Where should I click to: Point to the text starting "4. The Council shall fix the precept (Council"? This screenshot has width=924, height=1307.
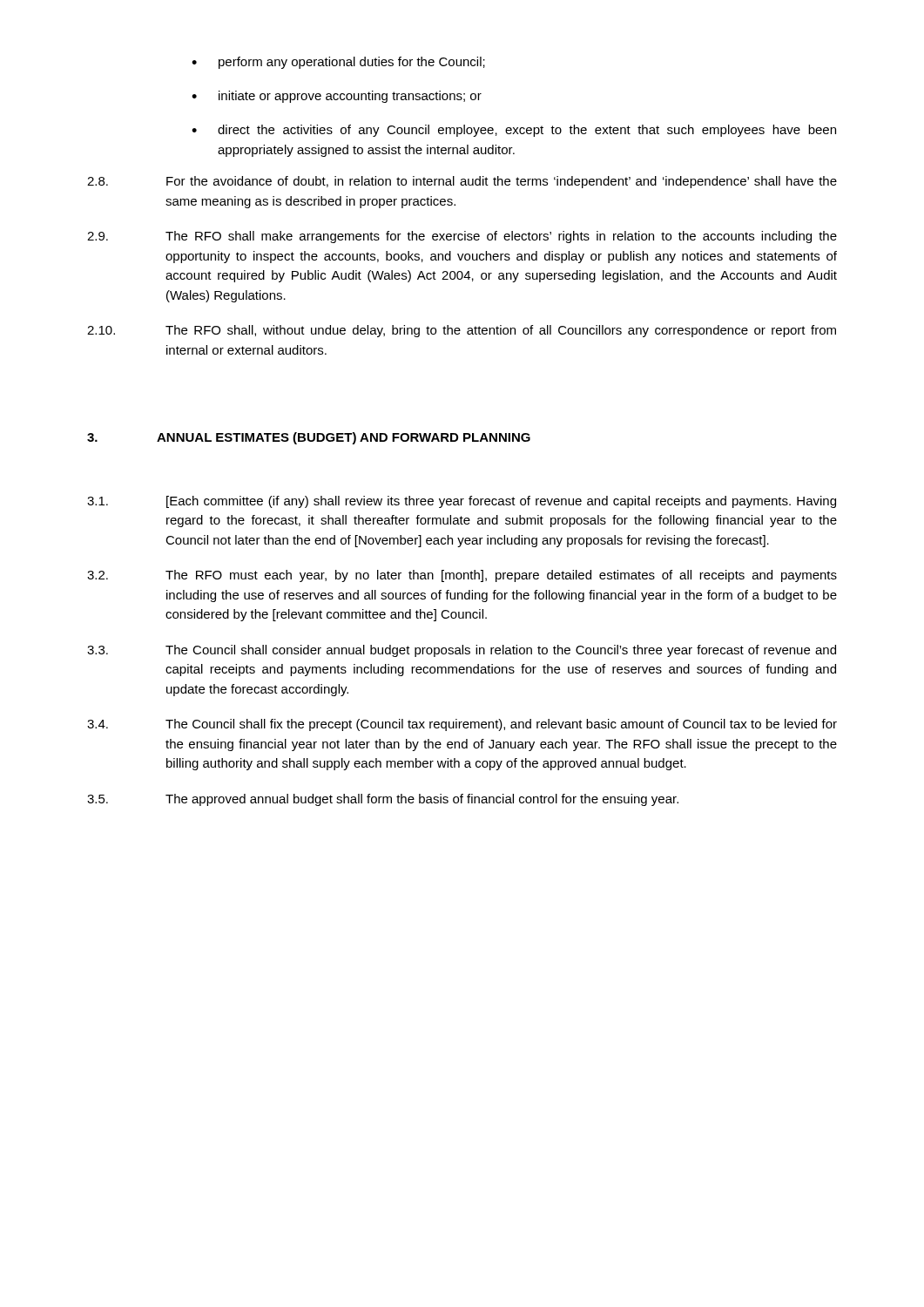pyautogui.click(x=462, y=744)
